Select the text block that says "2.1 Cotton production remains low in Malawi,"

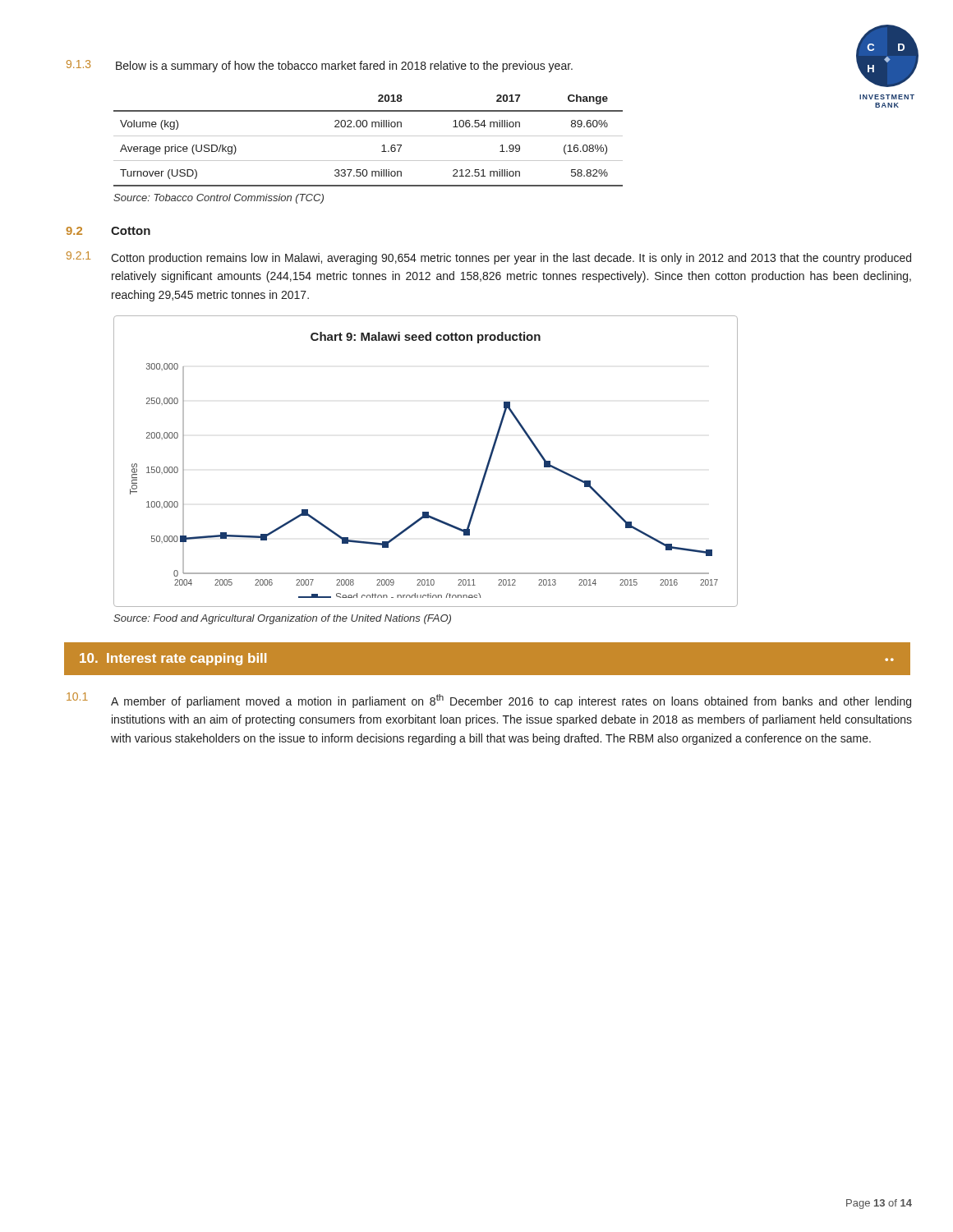coord(489,276)
